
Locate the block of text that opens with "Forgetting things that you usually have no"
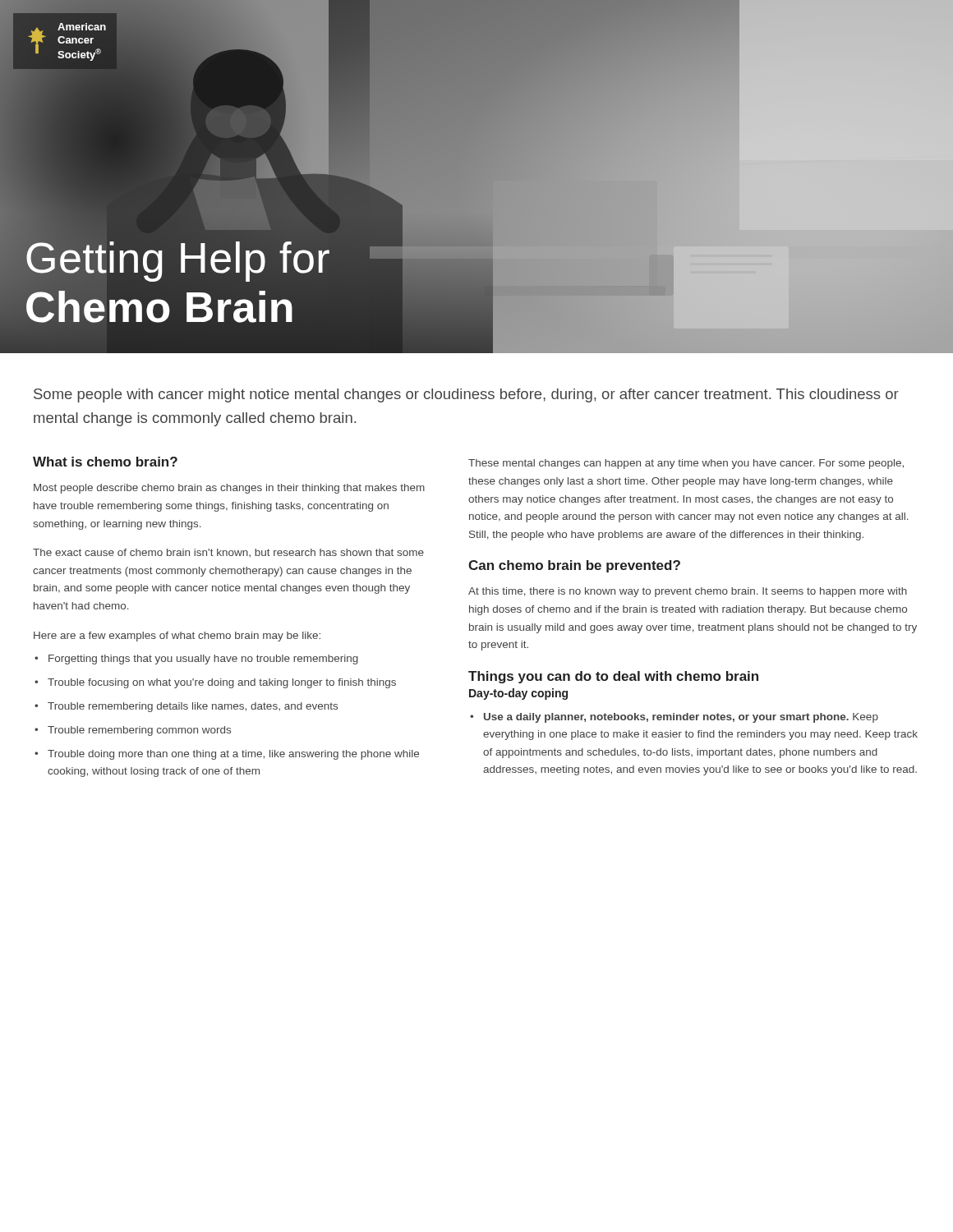203,658
